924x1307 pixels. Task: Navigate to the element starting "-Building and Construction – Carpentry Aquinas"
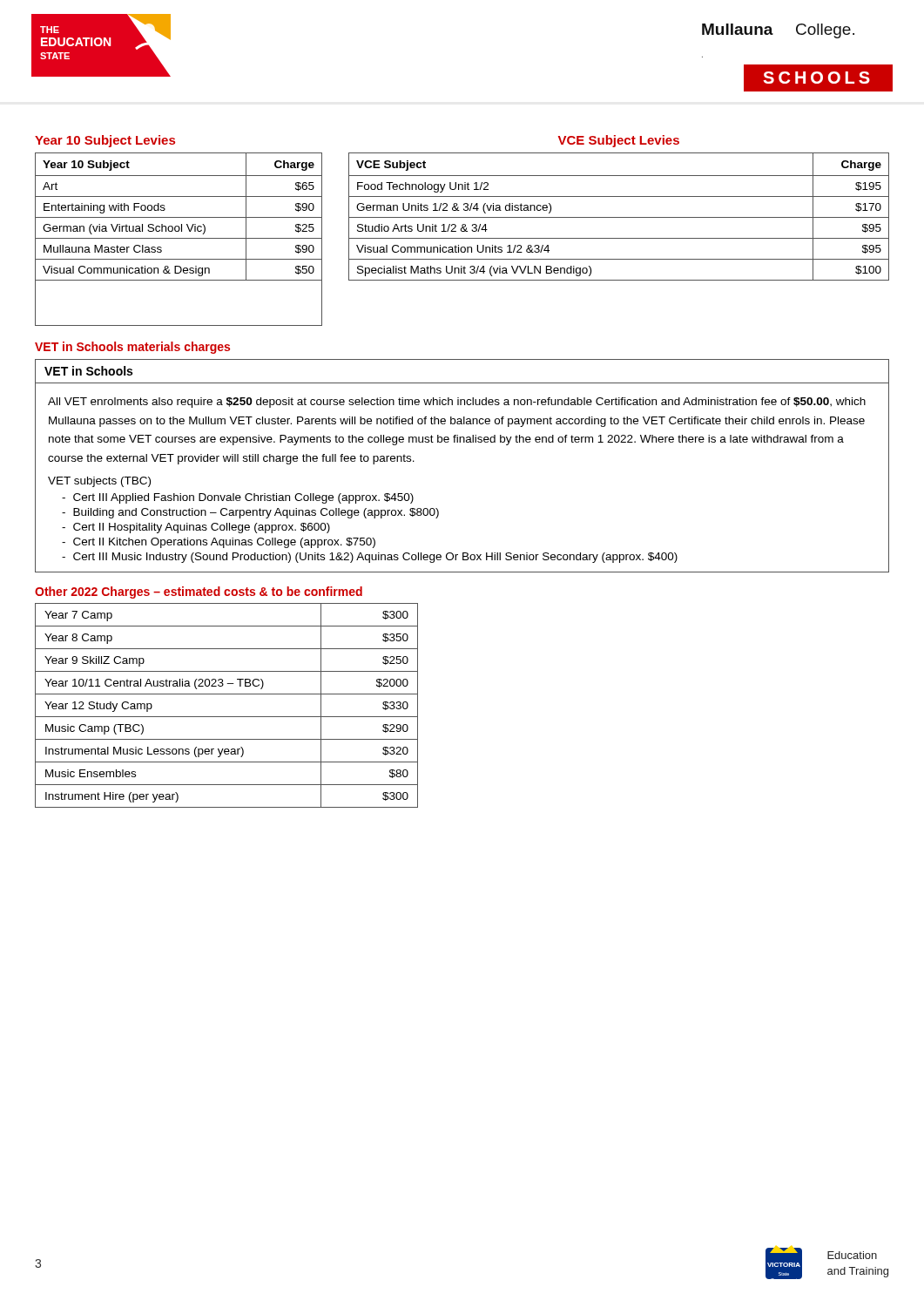(251, 512)
